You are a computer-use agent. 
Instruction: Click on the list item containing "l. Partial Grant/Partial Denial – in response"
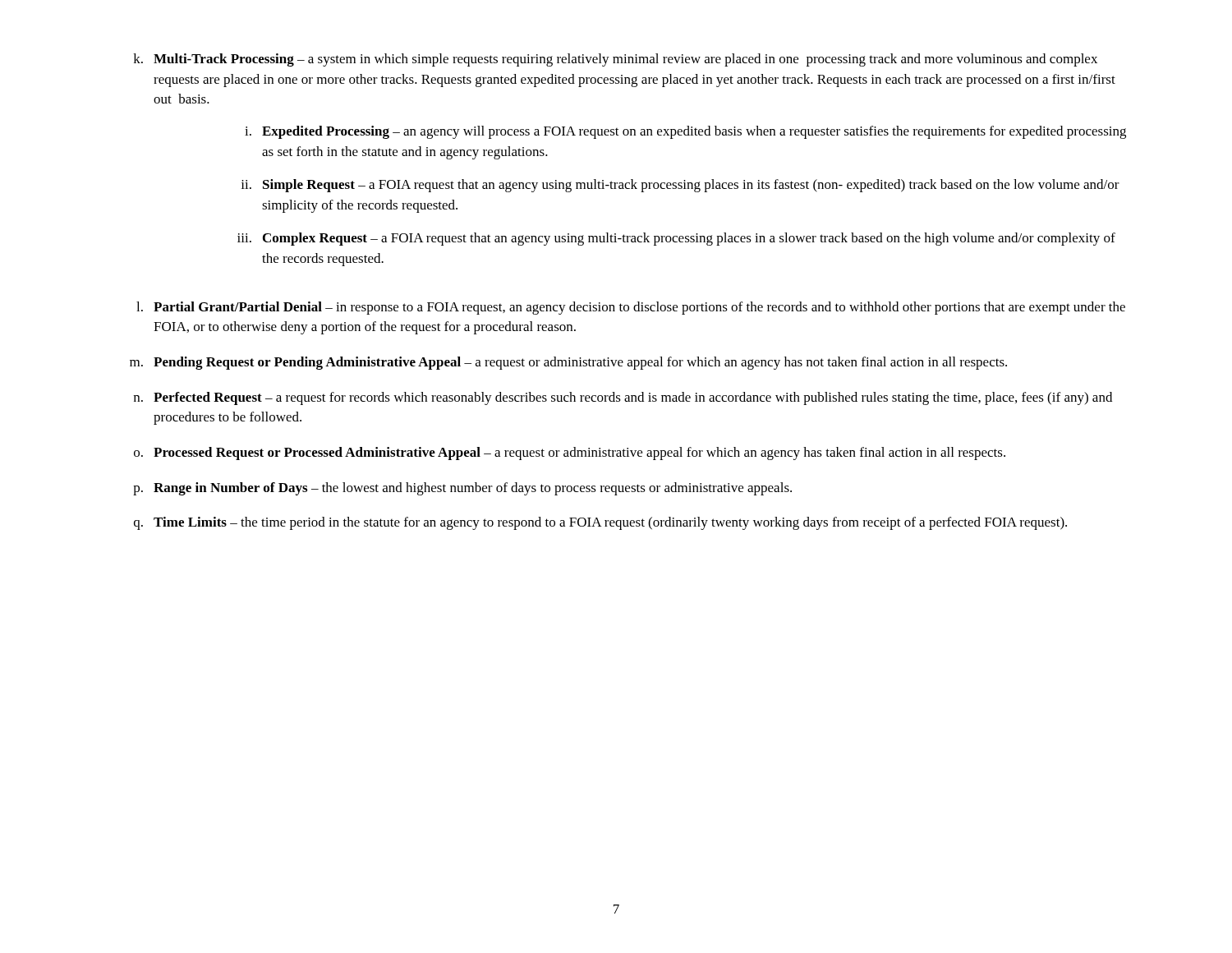616,317
